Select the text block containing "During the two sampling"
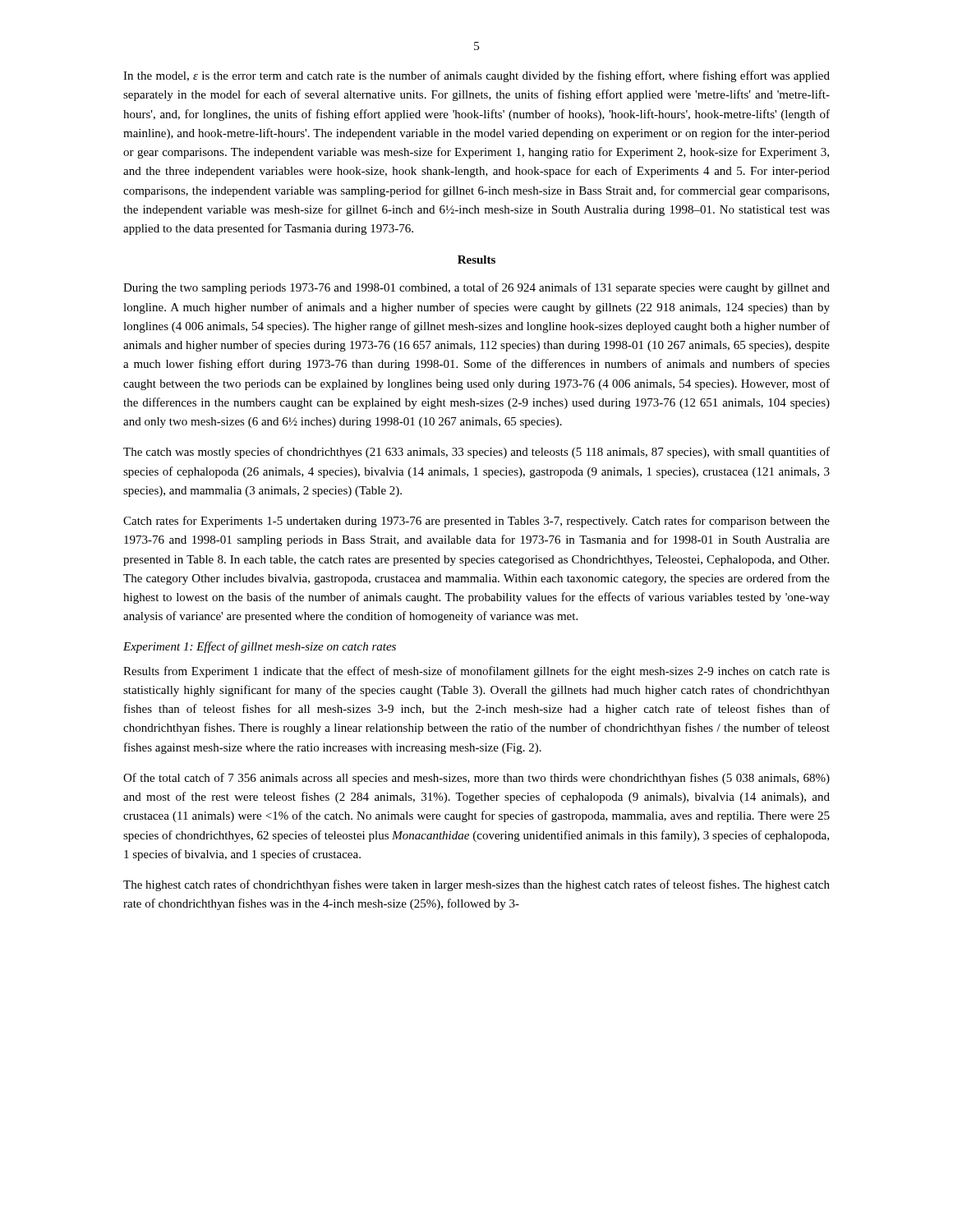The width and height of the screenshot is (953, 1232). [x=476, y=355]
